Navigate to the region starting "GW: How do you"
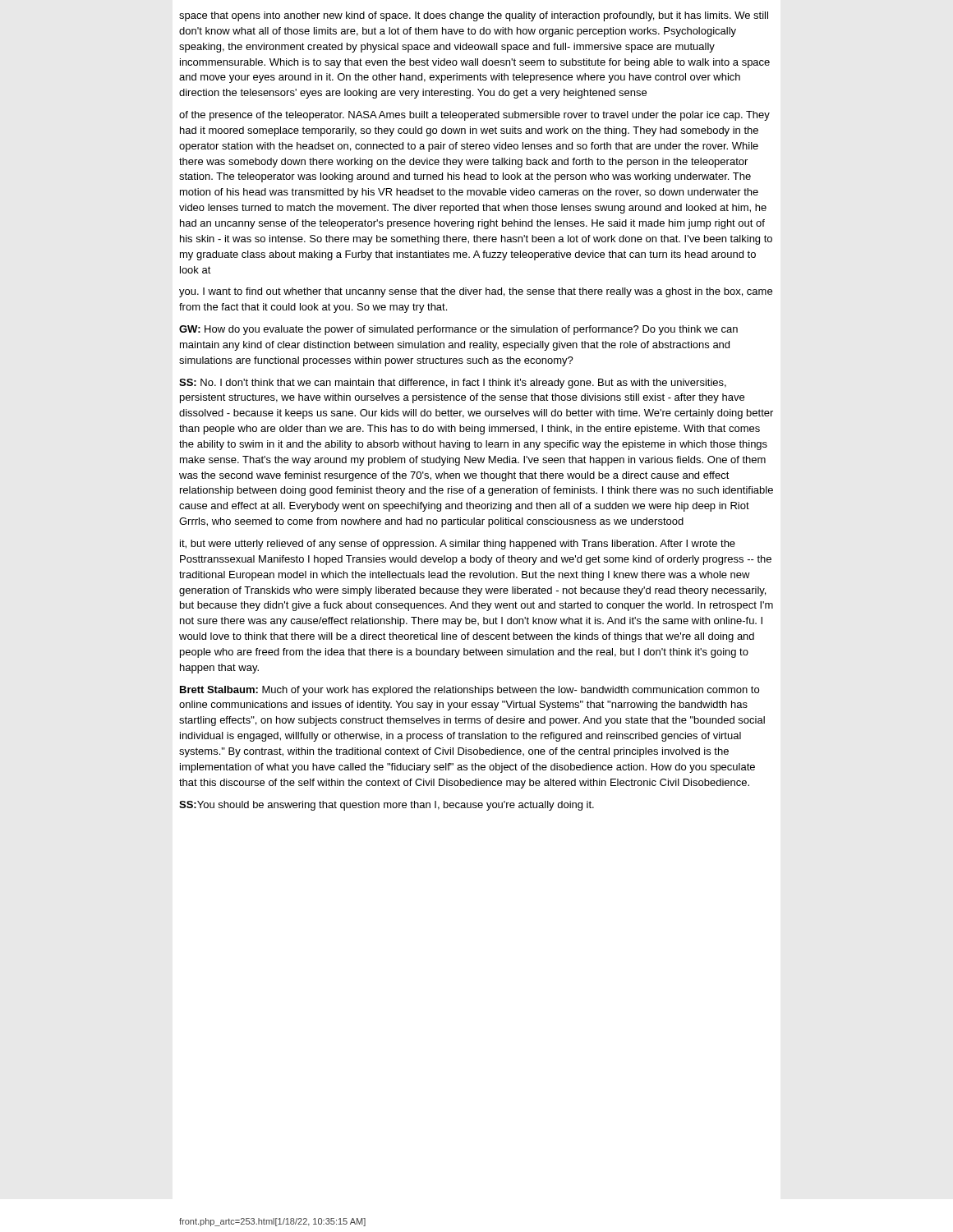The height and width of the screenshot is (1232, 953). (476, 345)
